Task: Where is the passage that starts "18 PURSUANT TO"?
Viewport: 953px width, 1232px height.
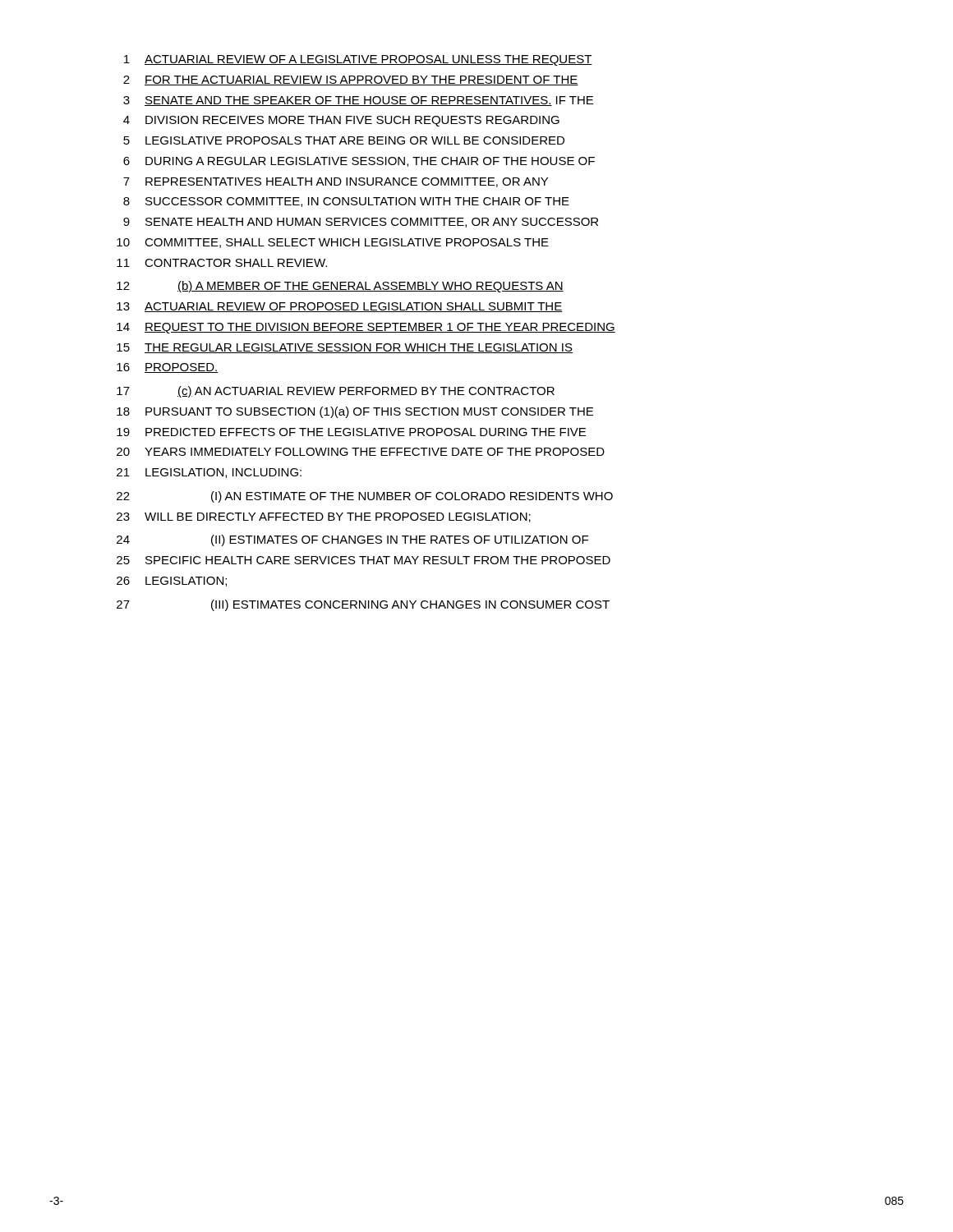Action: click(x=485, y=412)
